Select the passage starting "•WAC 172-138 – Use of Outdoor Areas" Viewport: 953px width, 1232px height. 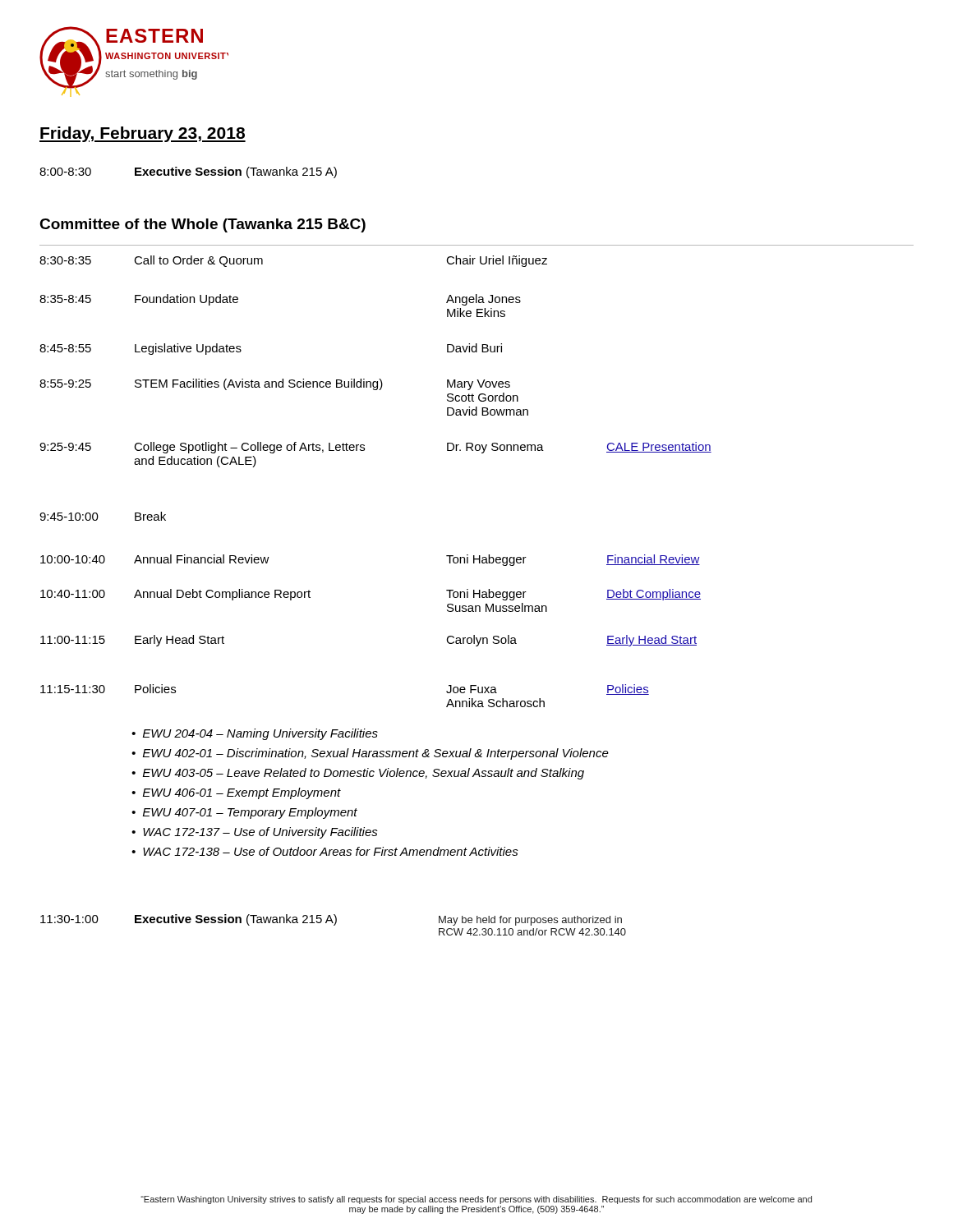point(325,851)
